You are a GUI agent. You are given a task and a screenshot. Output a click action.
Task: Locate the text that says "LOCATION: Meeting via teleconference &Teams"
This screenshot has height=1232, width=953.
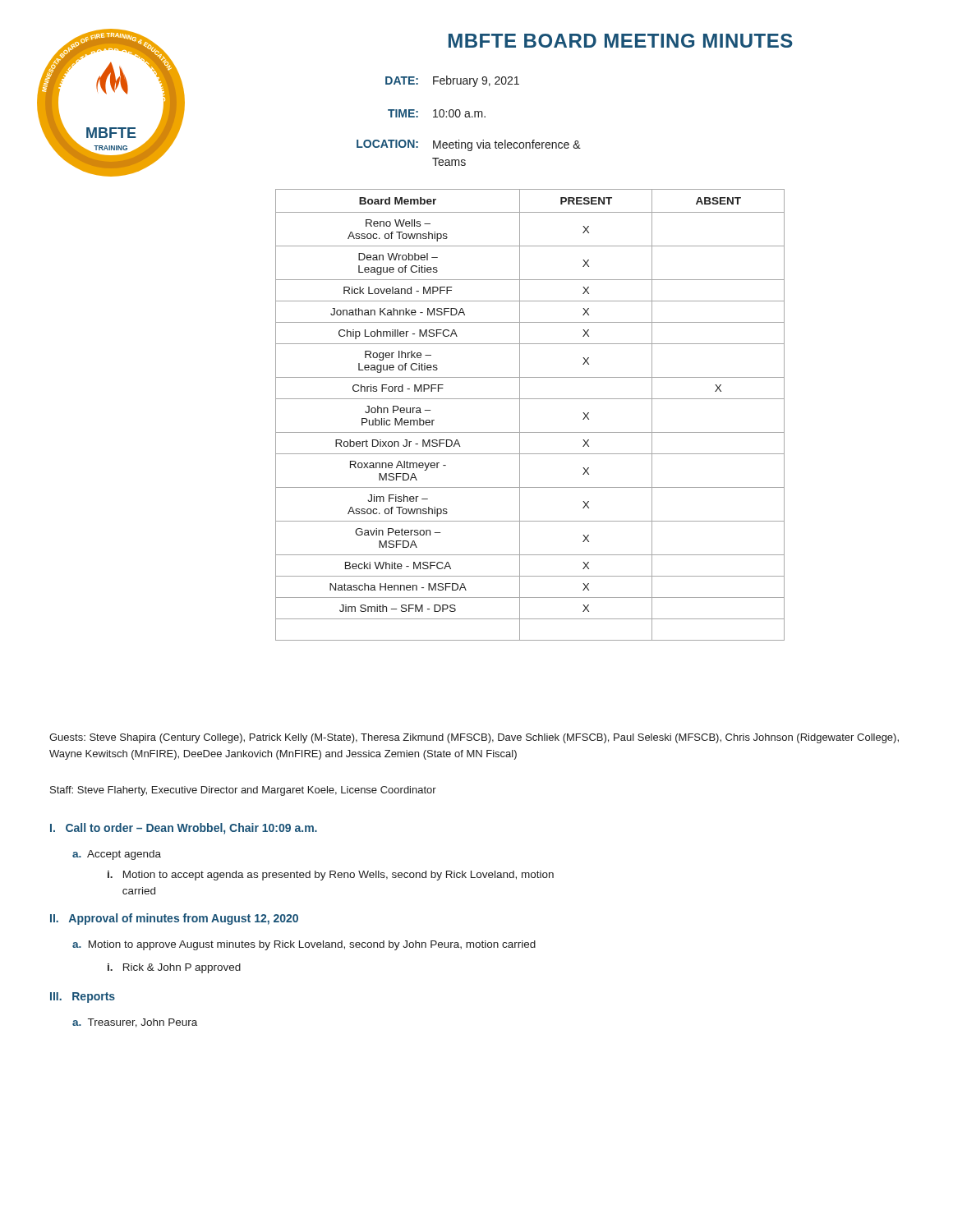[455, 154]
